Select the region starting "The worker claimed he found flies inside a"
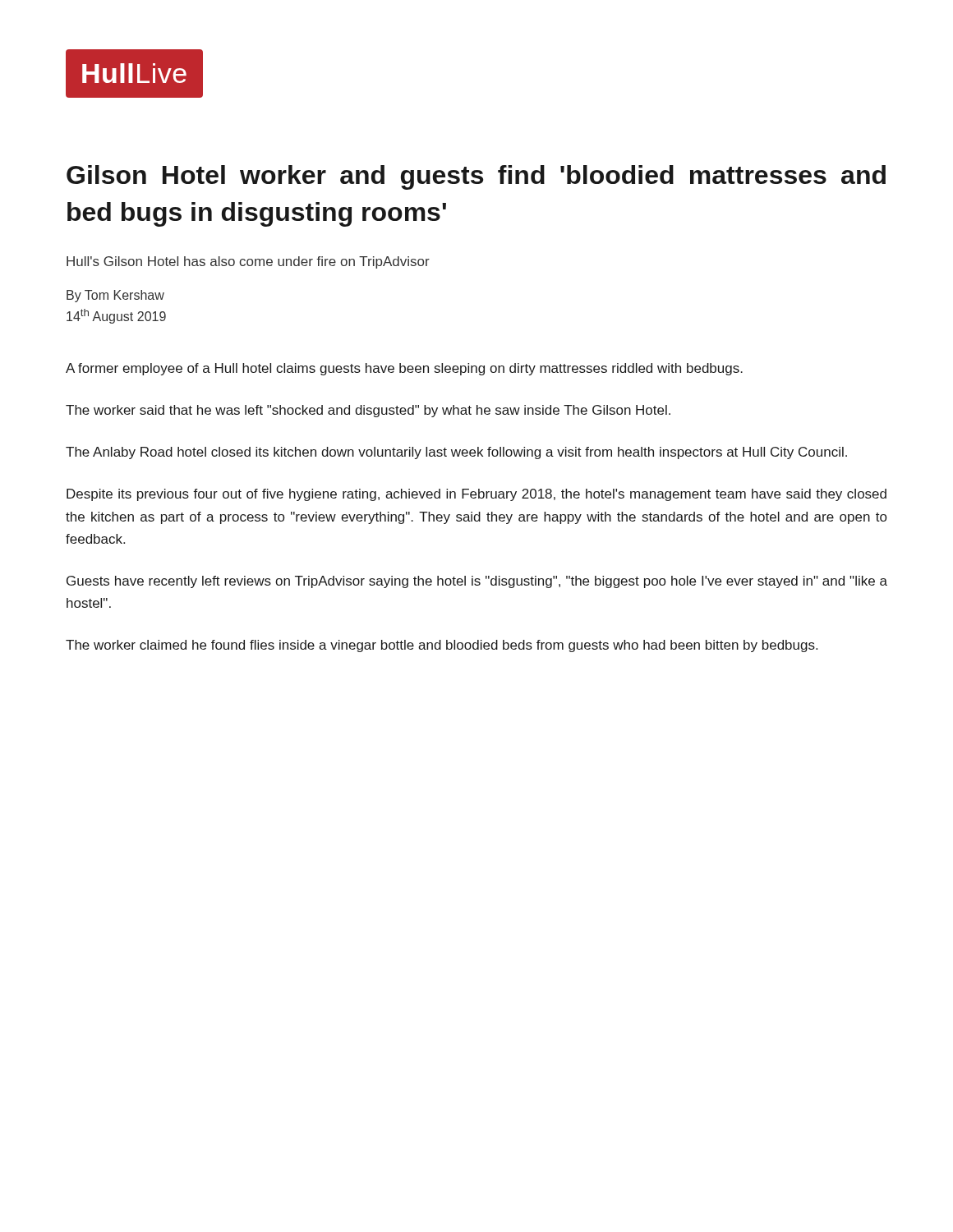Screen dimensions: 1232x953 (442, 646)
